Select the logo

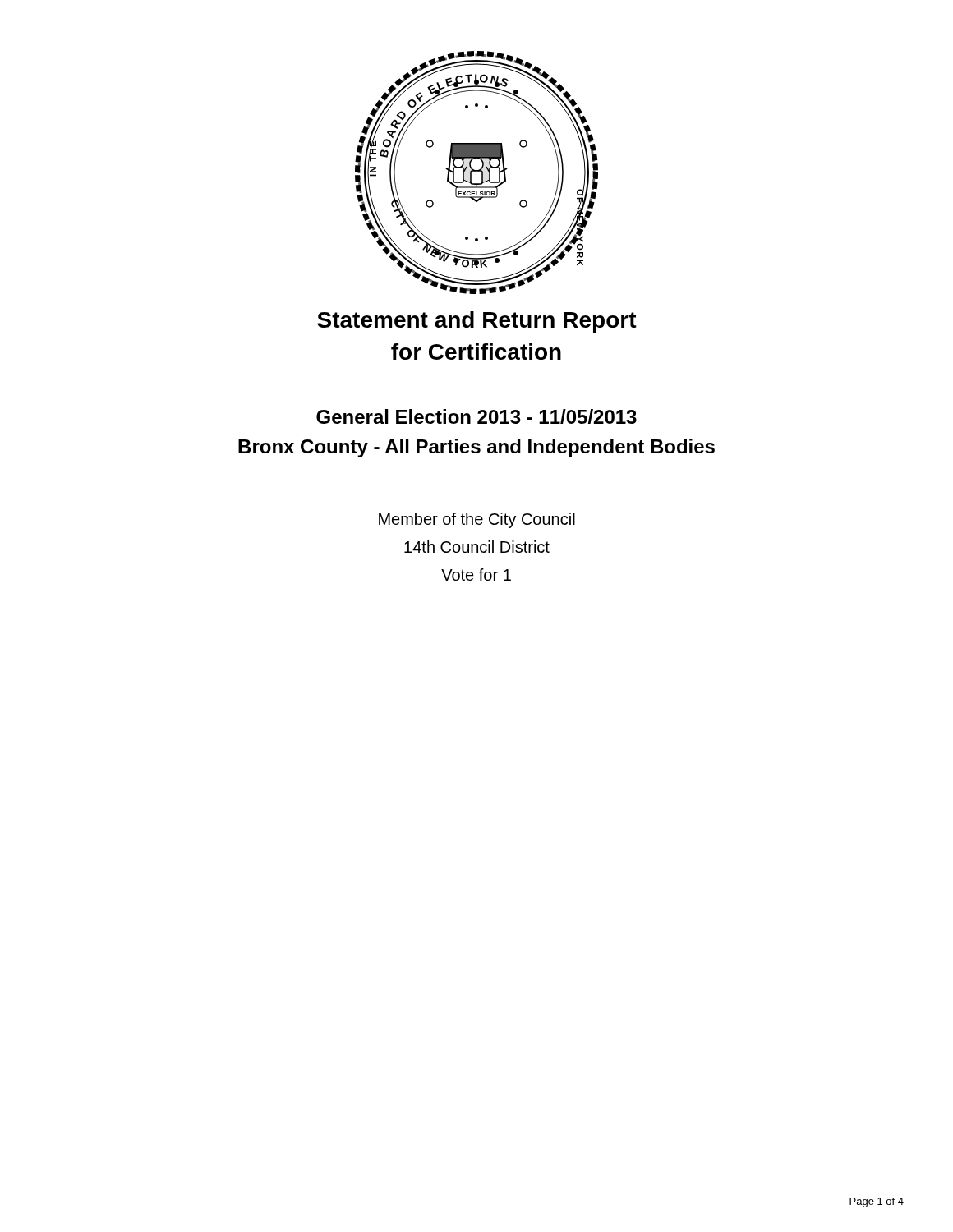tap(476, 174)
